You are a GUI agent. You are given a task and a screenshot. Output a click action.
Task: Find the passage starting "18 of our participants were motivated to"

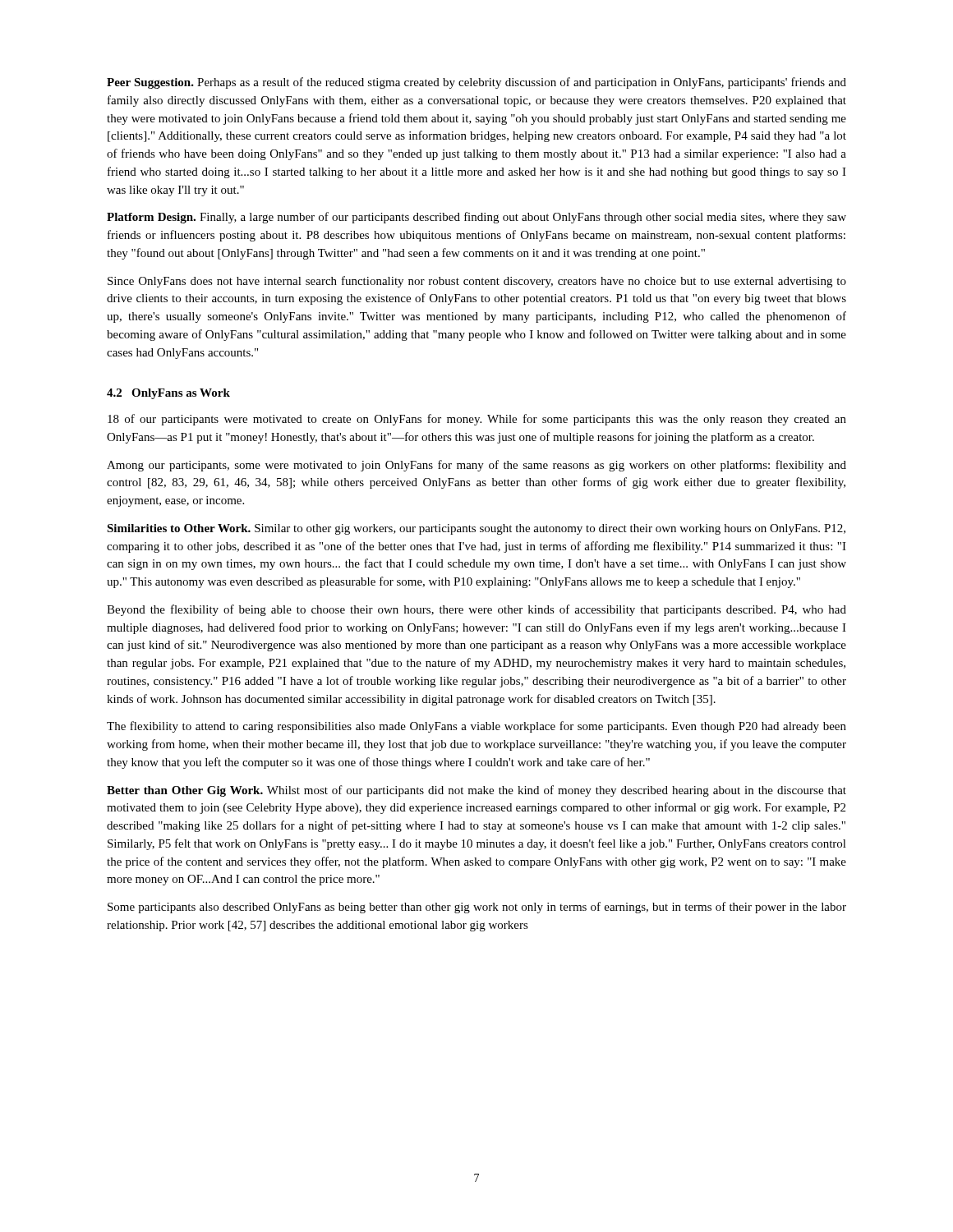476,428
